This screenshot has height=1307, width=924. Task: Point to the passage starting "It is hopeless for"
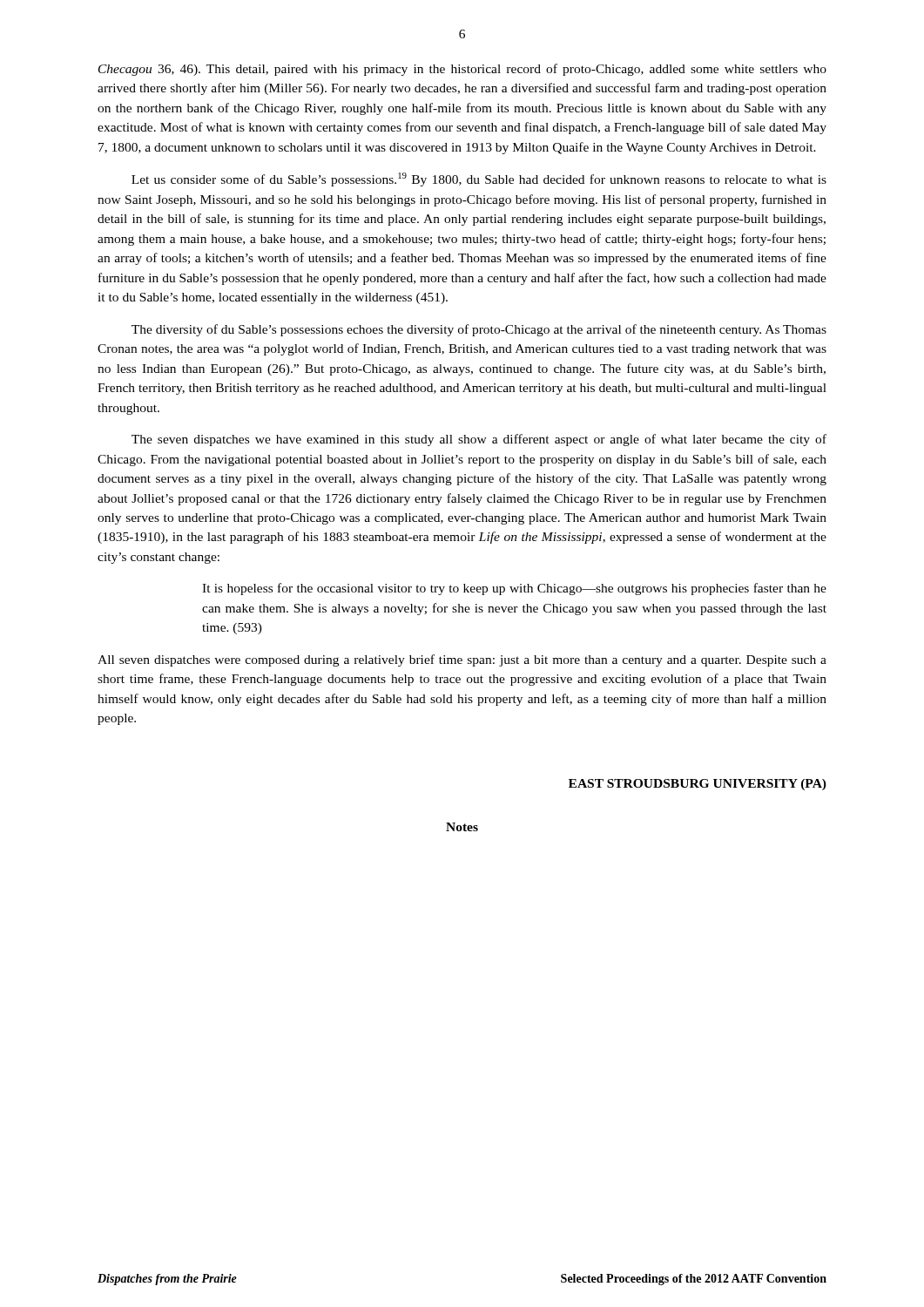click(514, 608)
